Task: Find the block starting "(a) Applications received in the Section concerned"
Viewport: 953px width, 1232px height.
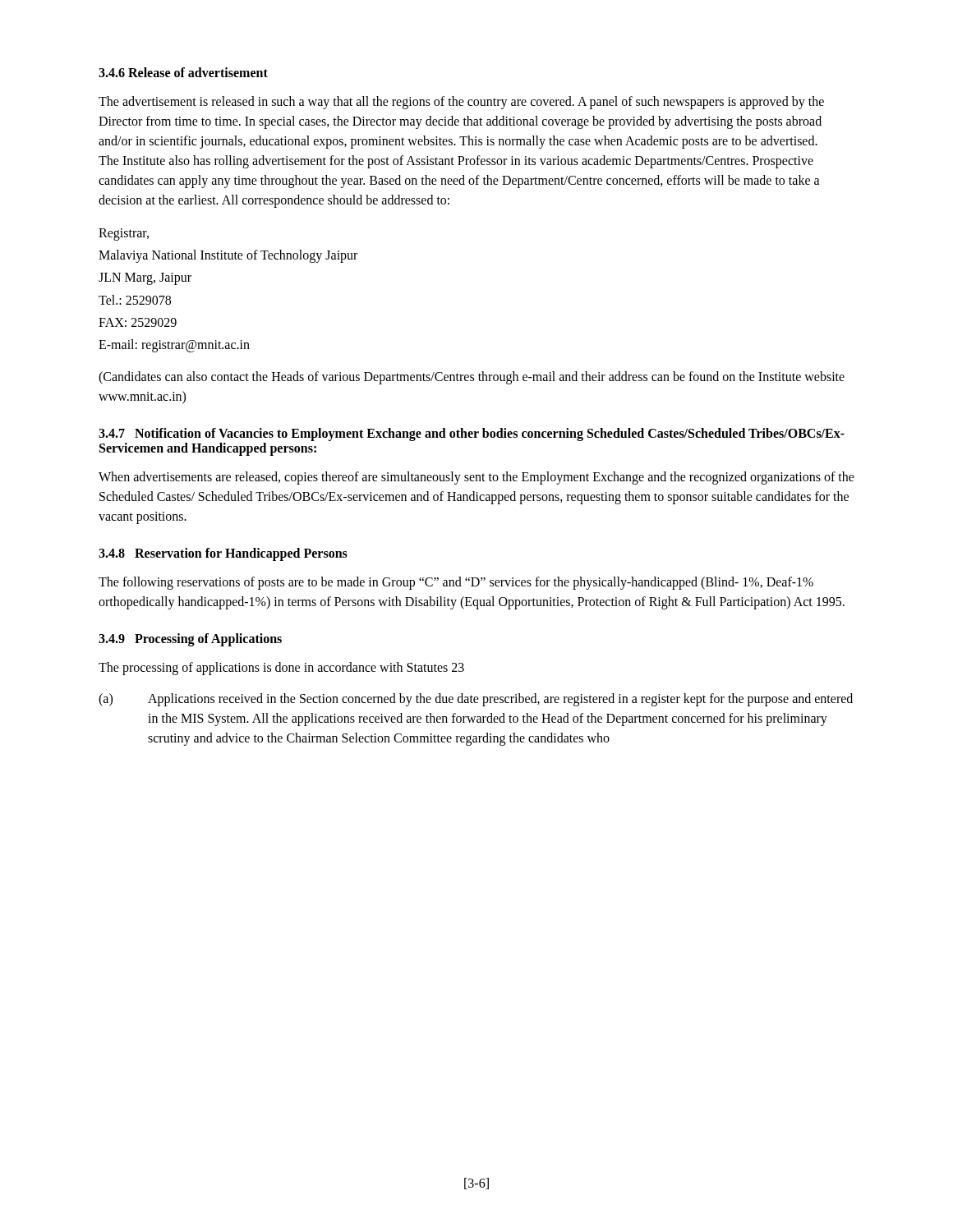Action: click(x=476, y=719)
